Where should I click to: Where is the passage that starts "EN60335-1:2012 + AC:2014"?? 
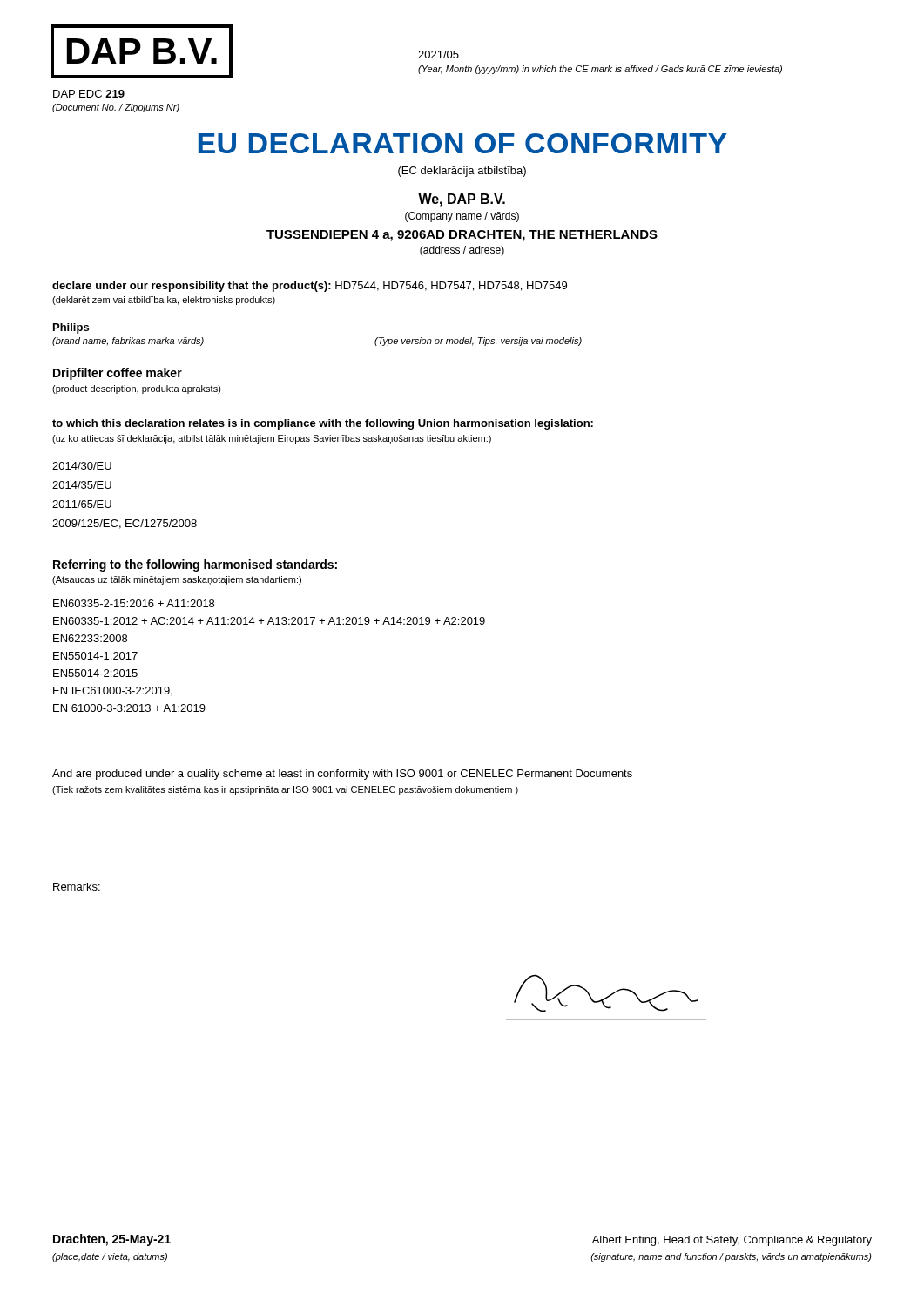pos(269,621)
